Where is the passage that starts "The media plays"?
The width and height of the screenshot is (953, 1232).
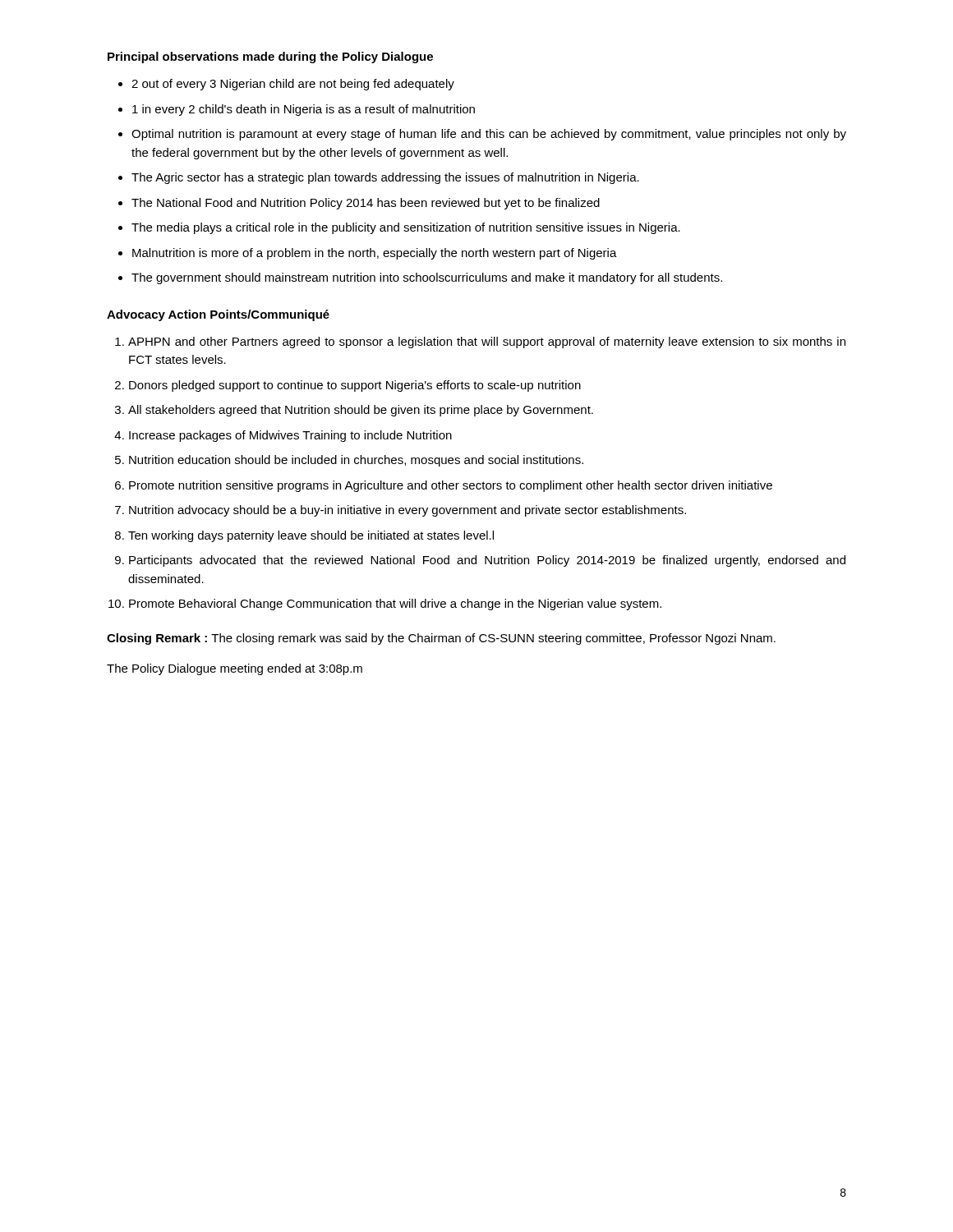tap(489, 228)
